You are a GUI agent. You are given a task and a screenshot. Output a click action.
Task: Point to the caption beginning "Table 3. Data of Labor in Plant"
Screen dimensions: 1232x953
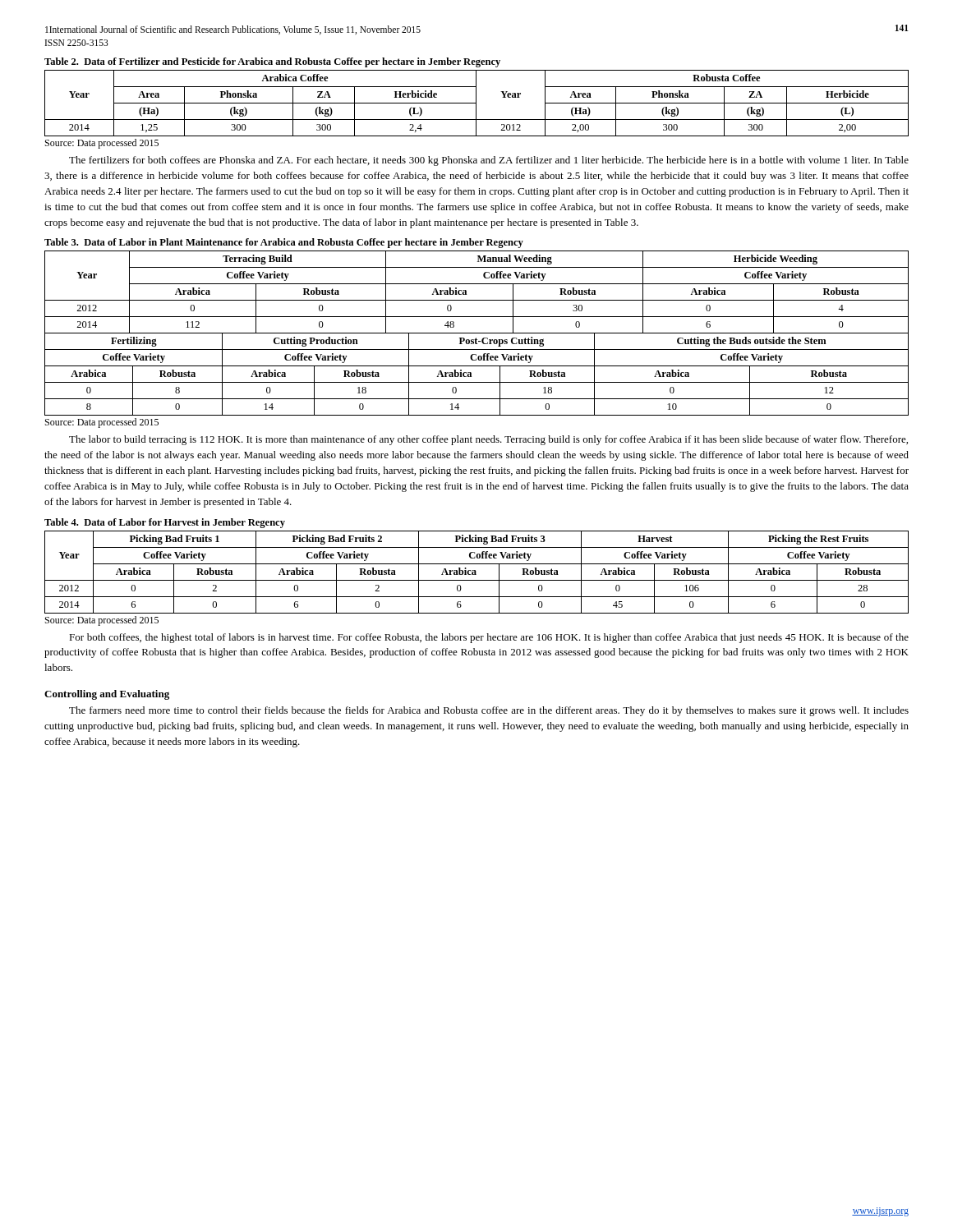tap(284, 243)
